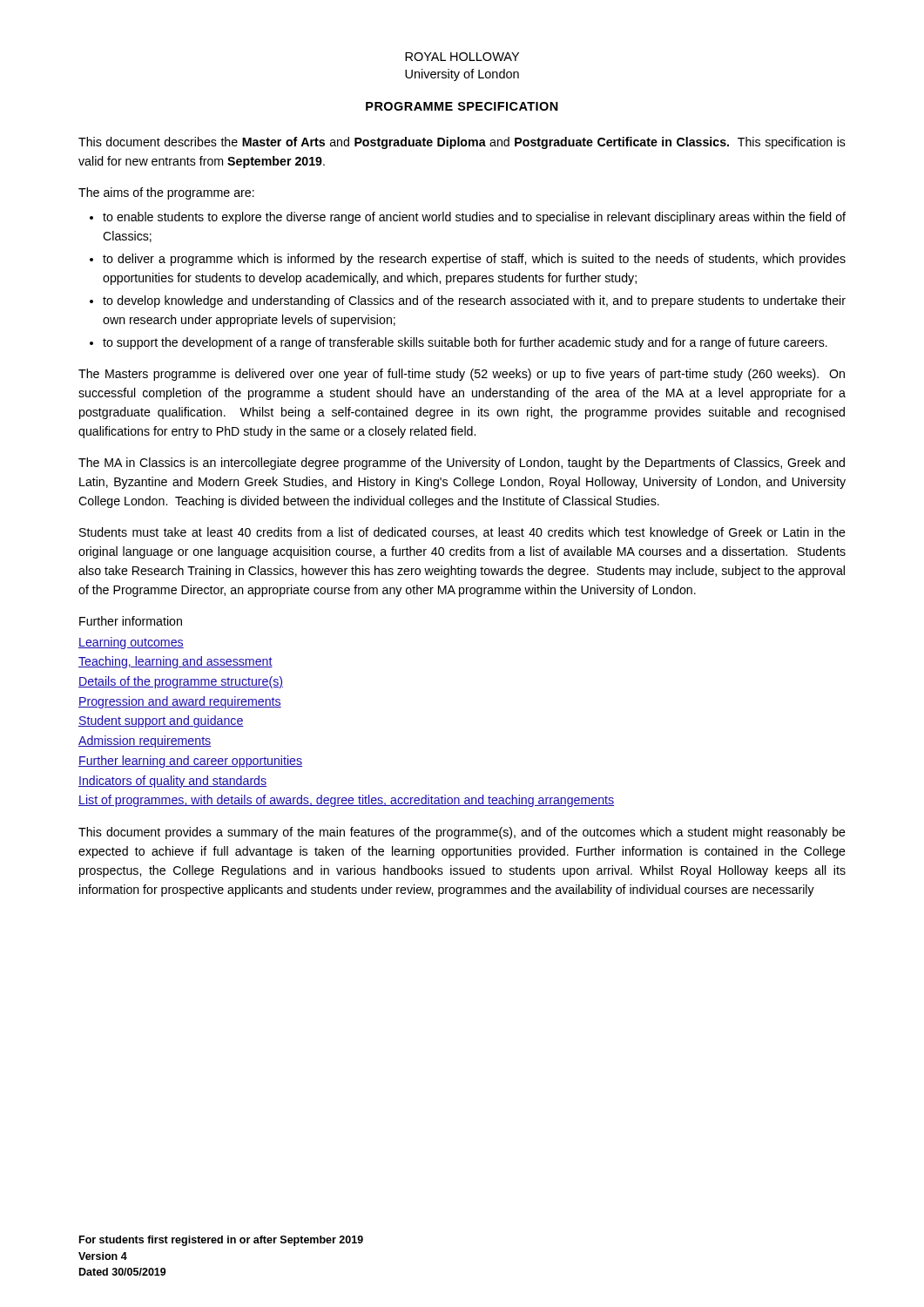Select the list item that reads "Teaching, learning and assessment"
The image size is (924, 1307).
tap(175, 662)
